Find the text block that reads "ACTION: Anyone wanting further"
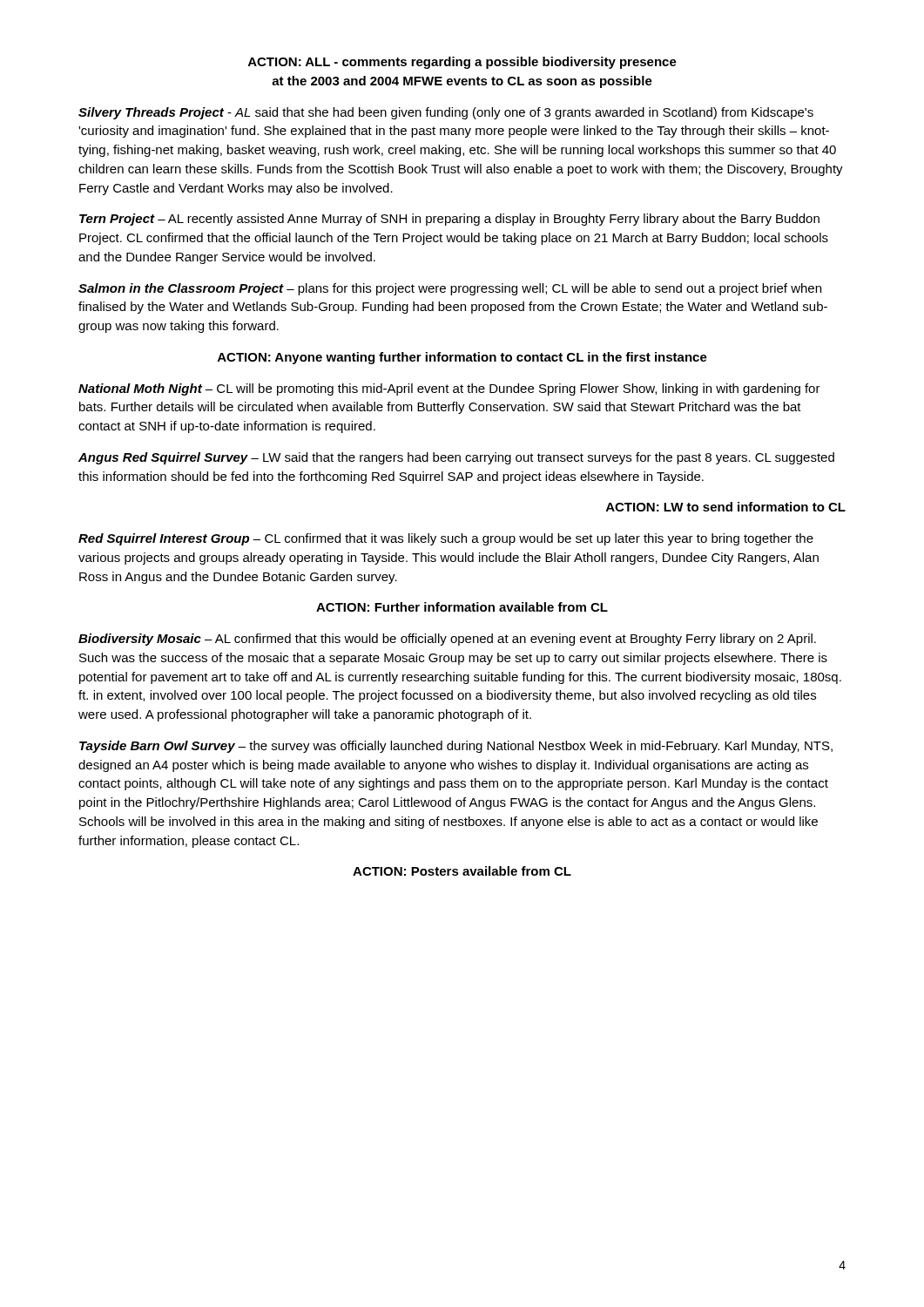Viewport: 924px width, 1307px height. click(462, 357)
